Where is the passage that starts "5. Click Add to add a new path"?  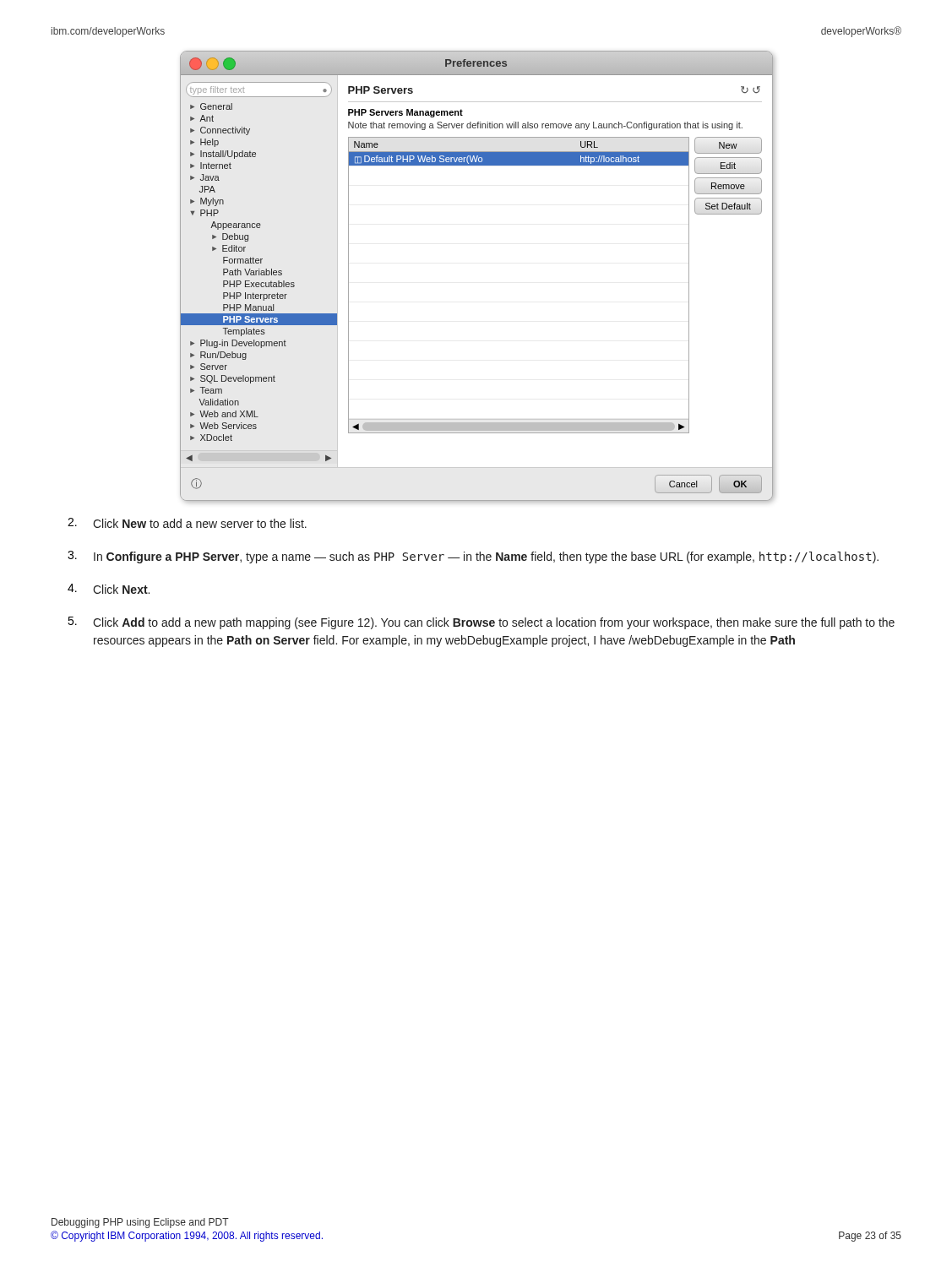[x=484, y=632]
